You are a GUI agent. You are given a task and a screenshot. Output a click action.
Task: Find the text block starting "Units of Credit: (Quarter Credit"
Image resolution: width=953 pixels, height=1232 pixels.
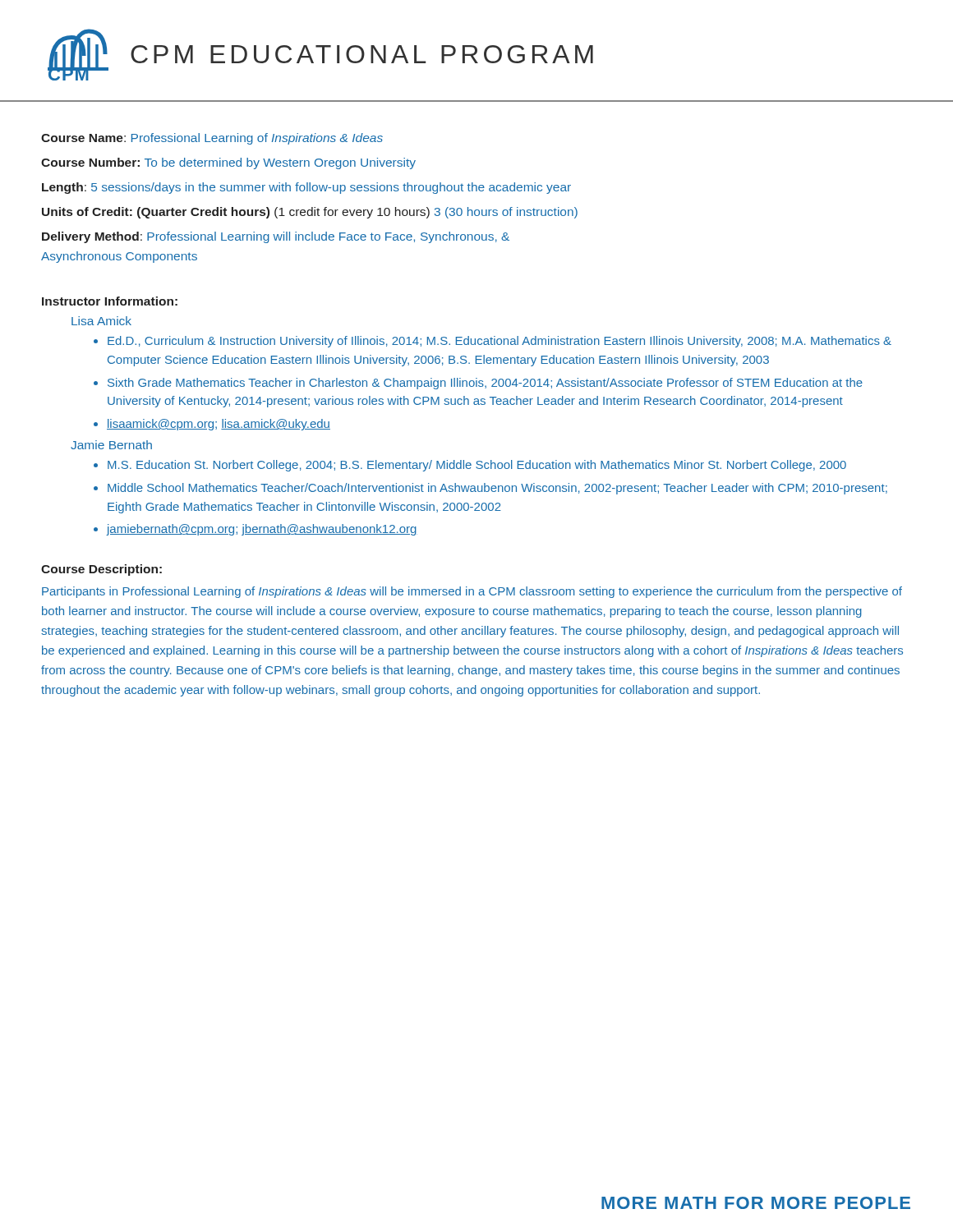tap(310, 212)
